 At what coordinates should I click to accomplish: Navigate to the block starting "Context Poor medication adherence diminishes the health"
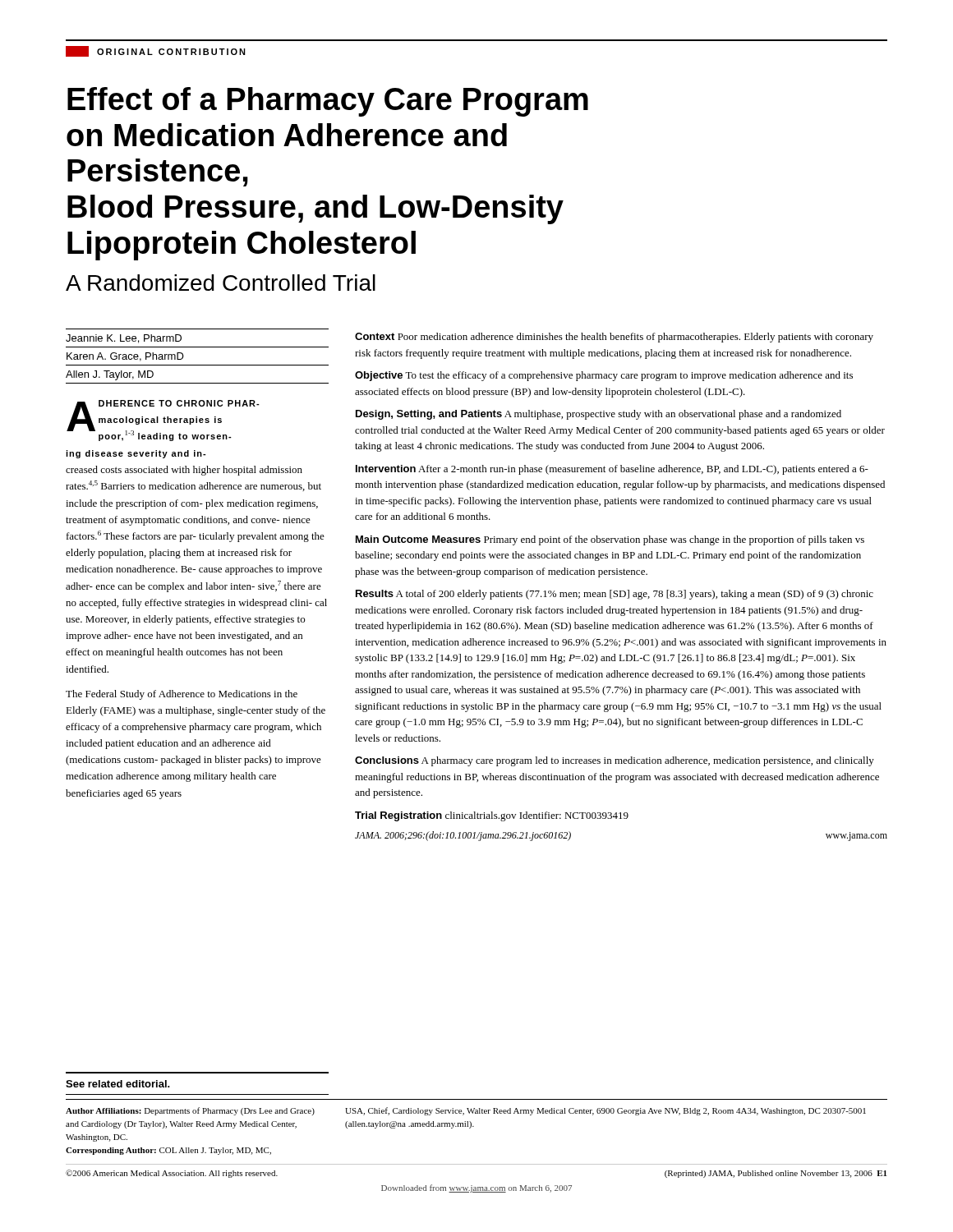point(614,344)
